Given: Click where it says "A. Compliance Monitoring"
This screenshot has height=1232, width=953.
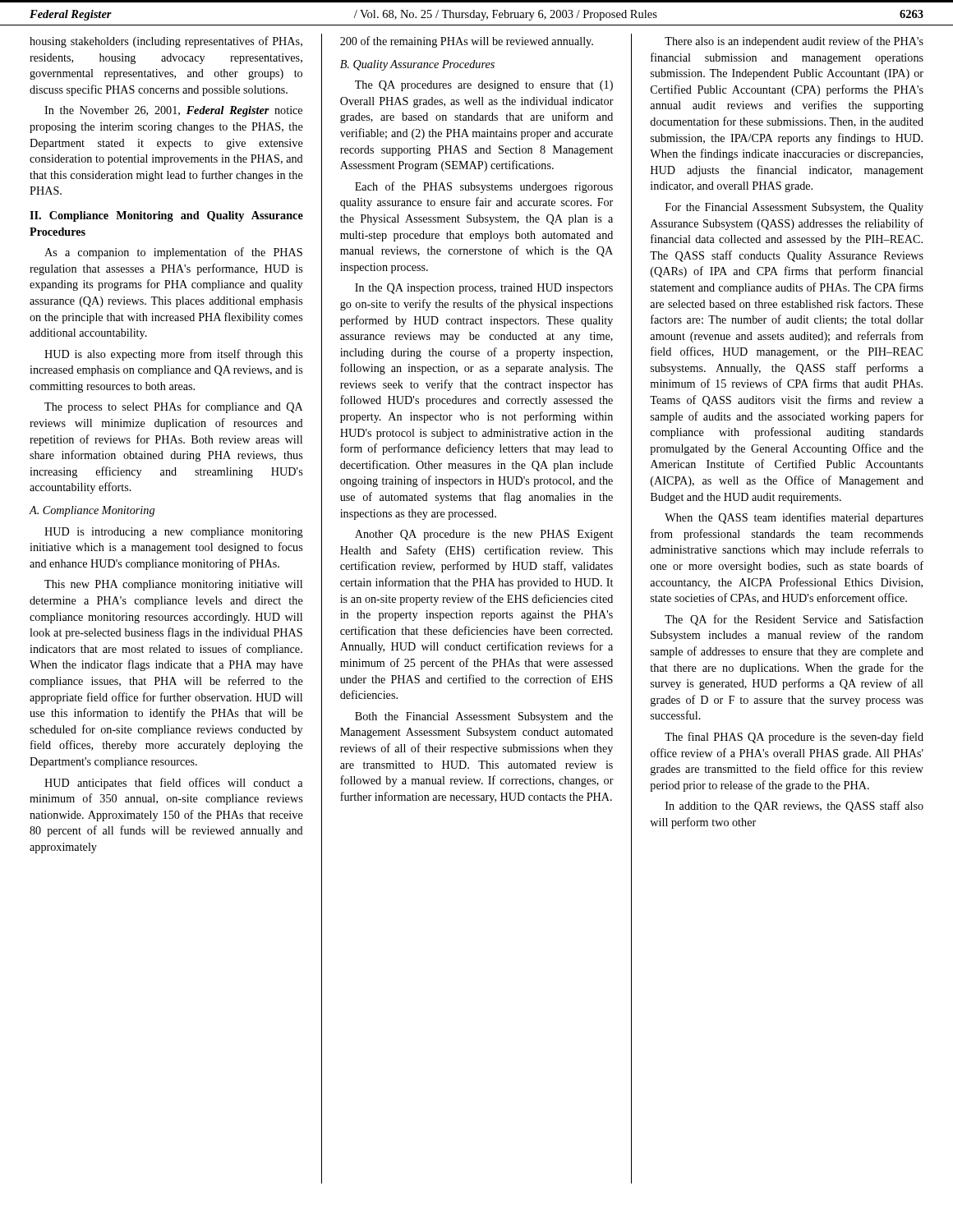Looking at the screenshot, I should pyautogui.click(x=92, y=511).
